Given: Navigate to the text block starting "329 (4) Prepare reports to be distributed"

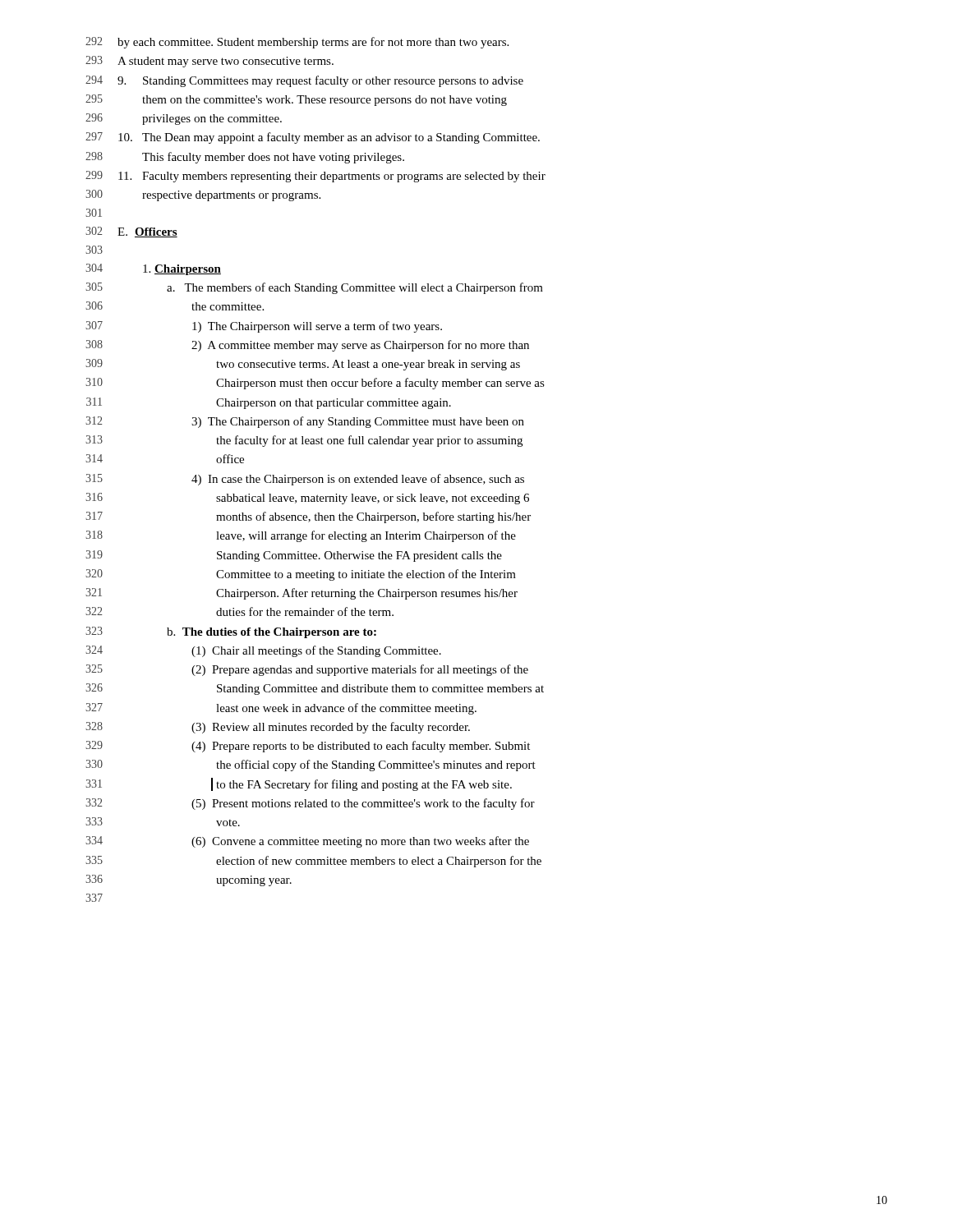Looking at the screenshot, I should [x=476, y=766].
